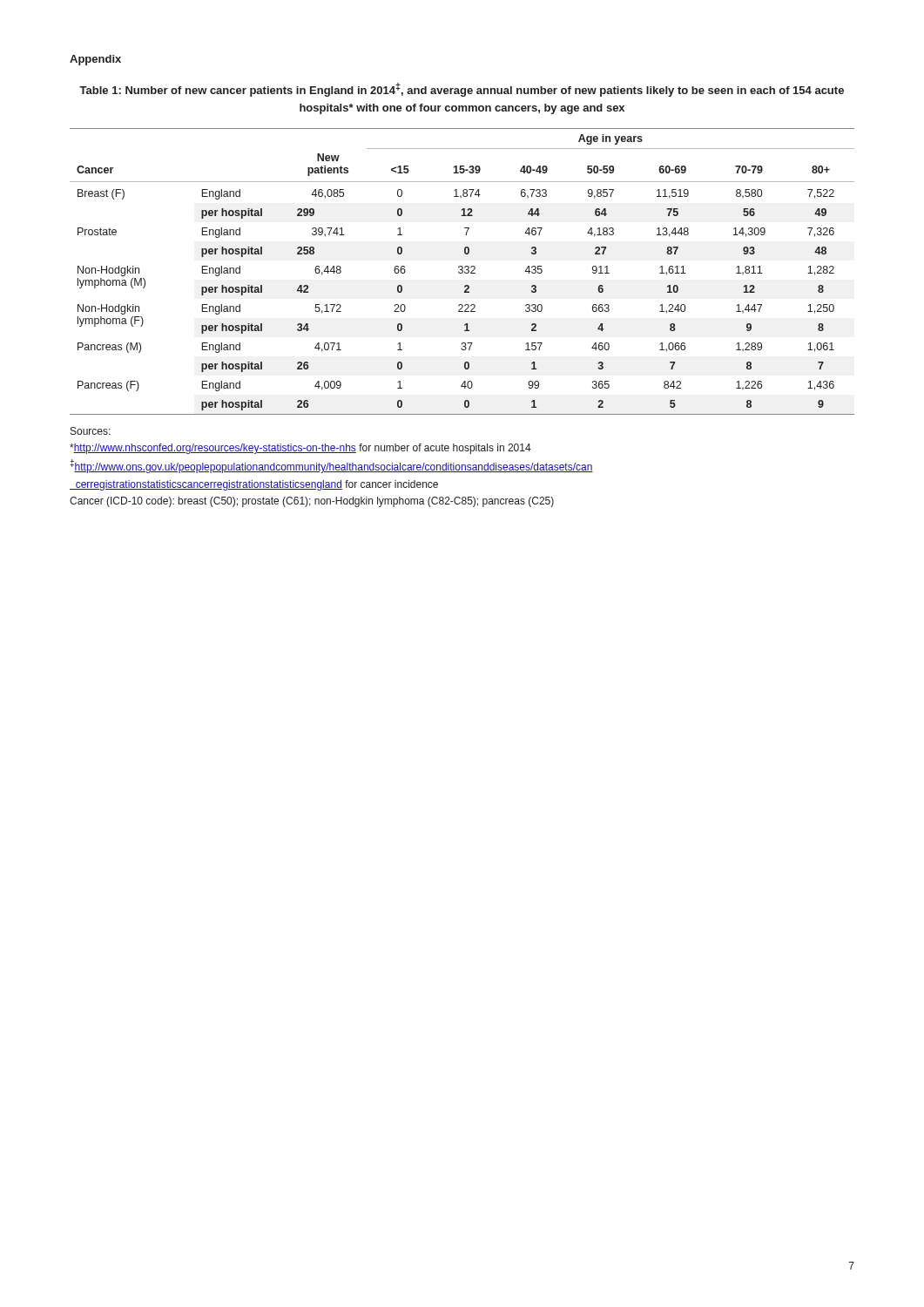
Task: Point to the text starting "Sources: *http://www.nhsconfed.org/resources/key-statistics-on-the-nhs for number of"
Action: coord(331,466)
